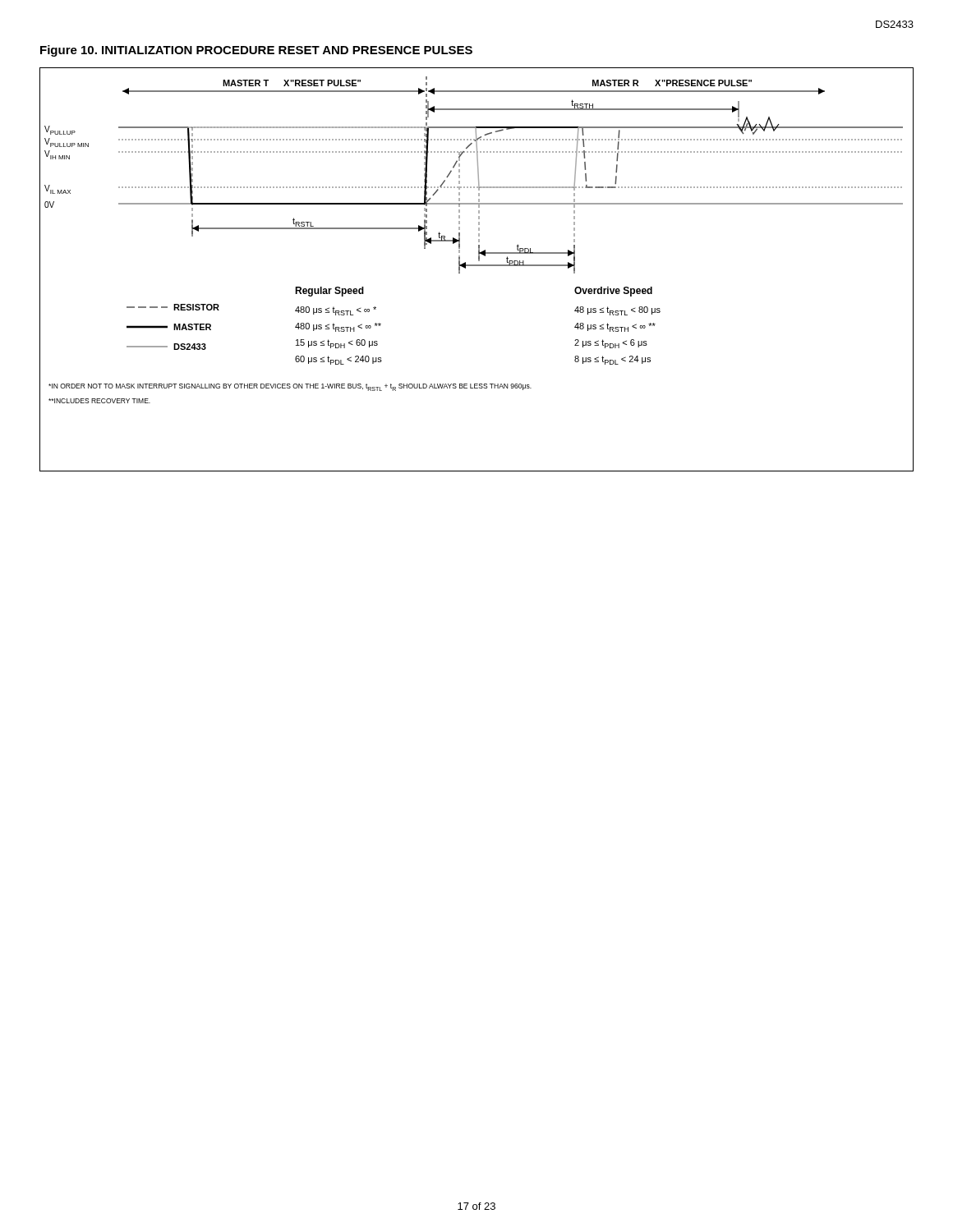Locate the section header that reads "Figure 10. INITIALIZATION PROCEDURE RESET AND PRESENCE"

(x=256, y=50)
